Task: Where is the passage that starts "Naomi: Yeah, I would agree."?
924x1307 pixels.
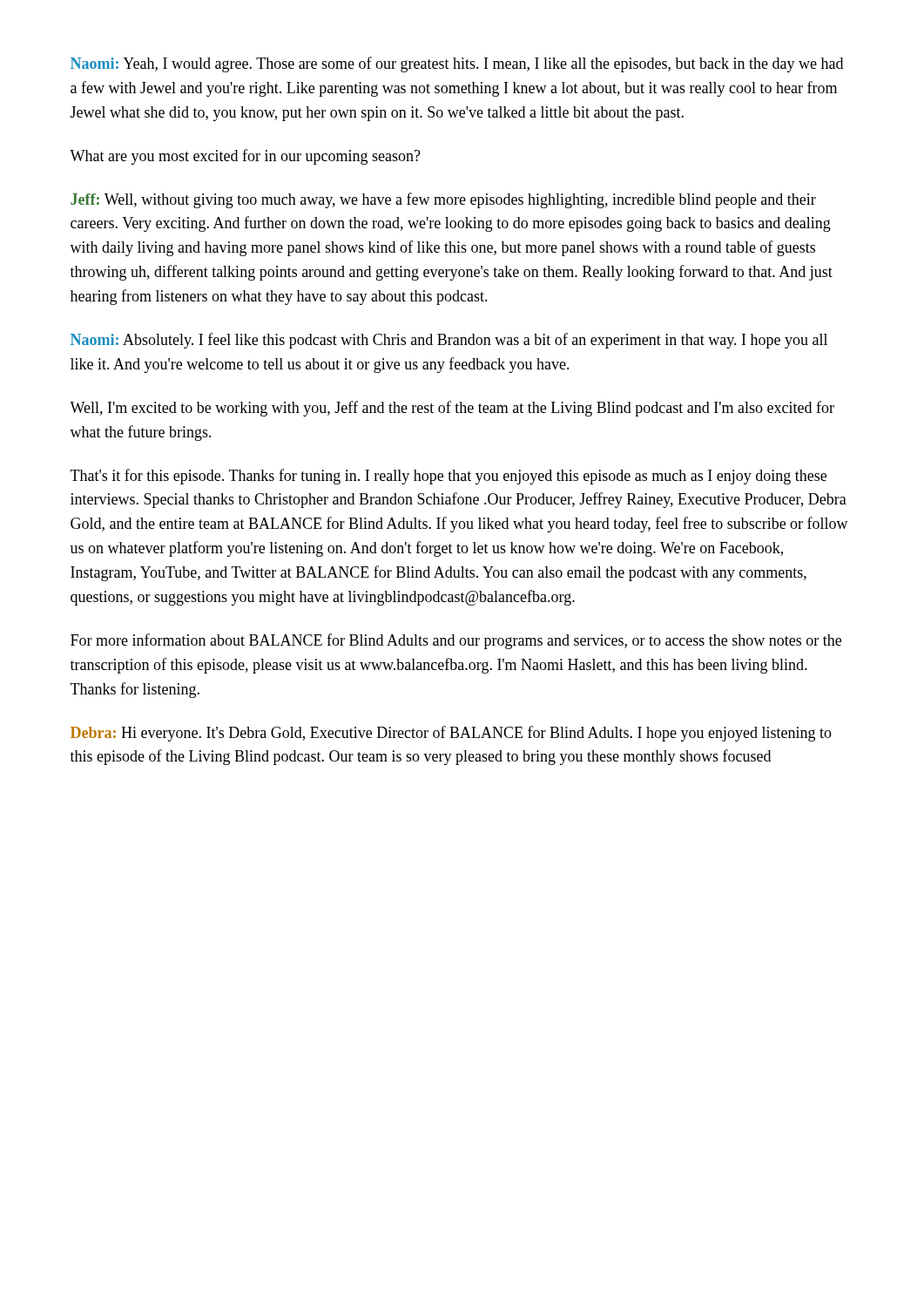Action: (x=457, y=88)
